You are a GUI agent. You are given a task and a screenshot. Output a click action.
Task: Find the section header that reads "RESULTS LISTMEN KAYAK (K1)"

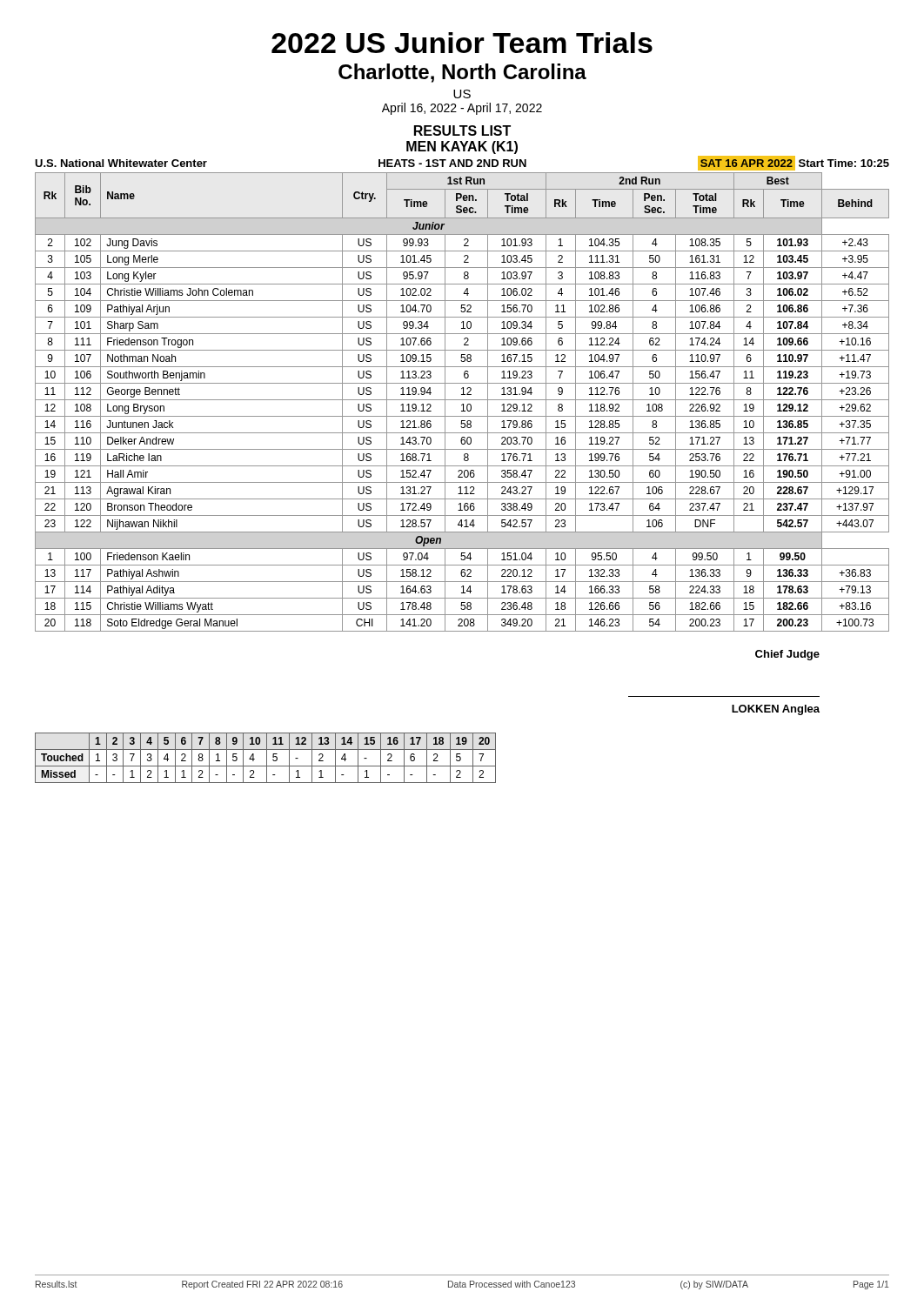(x=462, y=139)
